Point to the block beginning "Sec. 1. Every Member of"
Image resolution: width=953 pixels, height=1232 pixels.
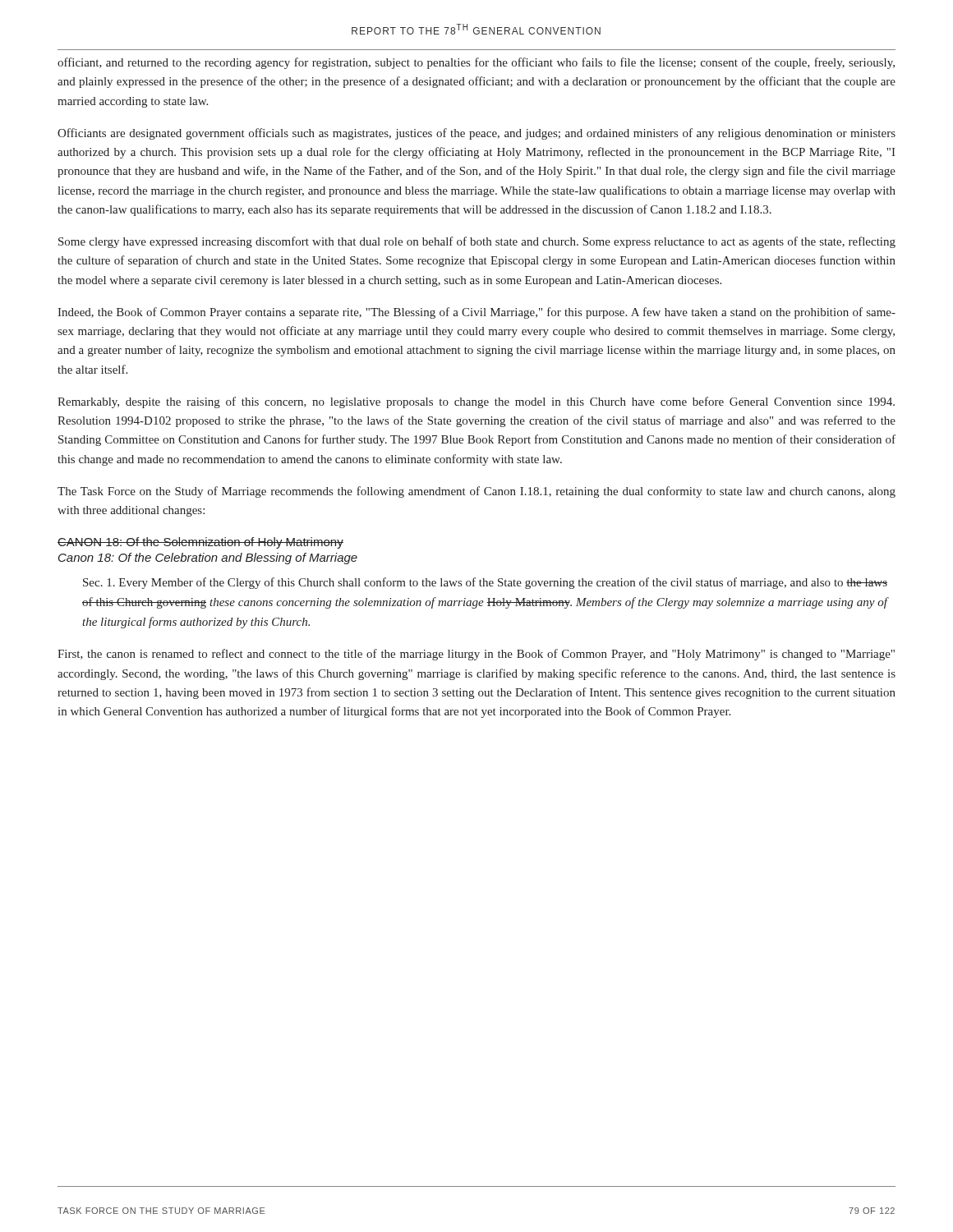click(x=485, y=602)
